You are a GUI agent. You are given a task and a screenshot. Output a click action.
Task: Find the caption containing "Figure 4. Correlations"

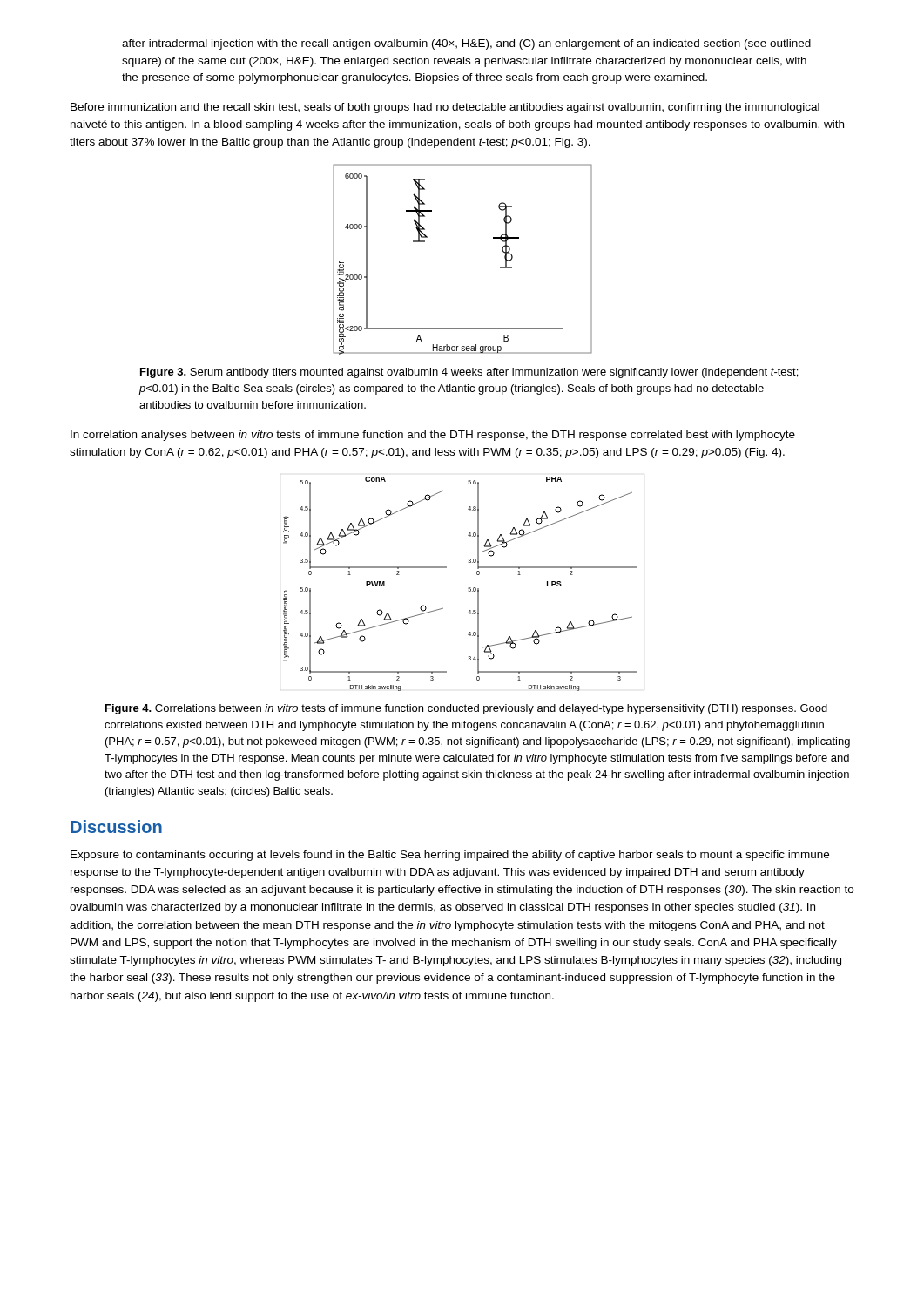477,749
